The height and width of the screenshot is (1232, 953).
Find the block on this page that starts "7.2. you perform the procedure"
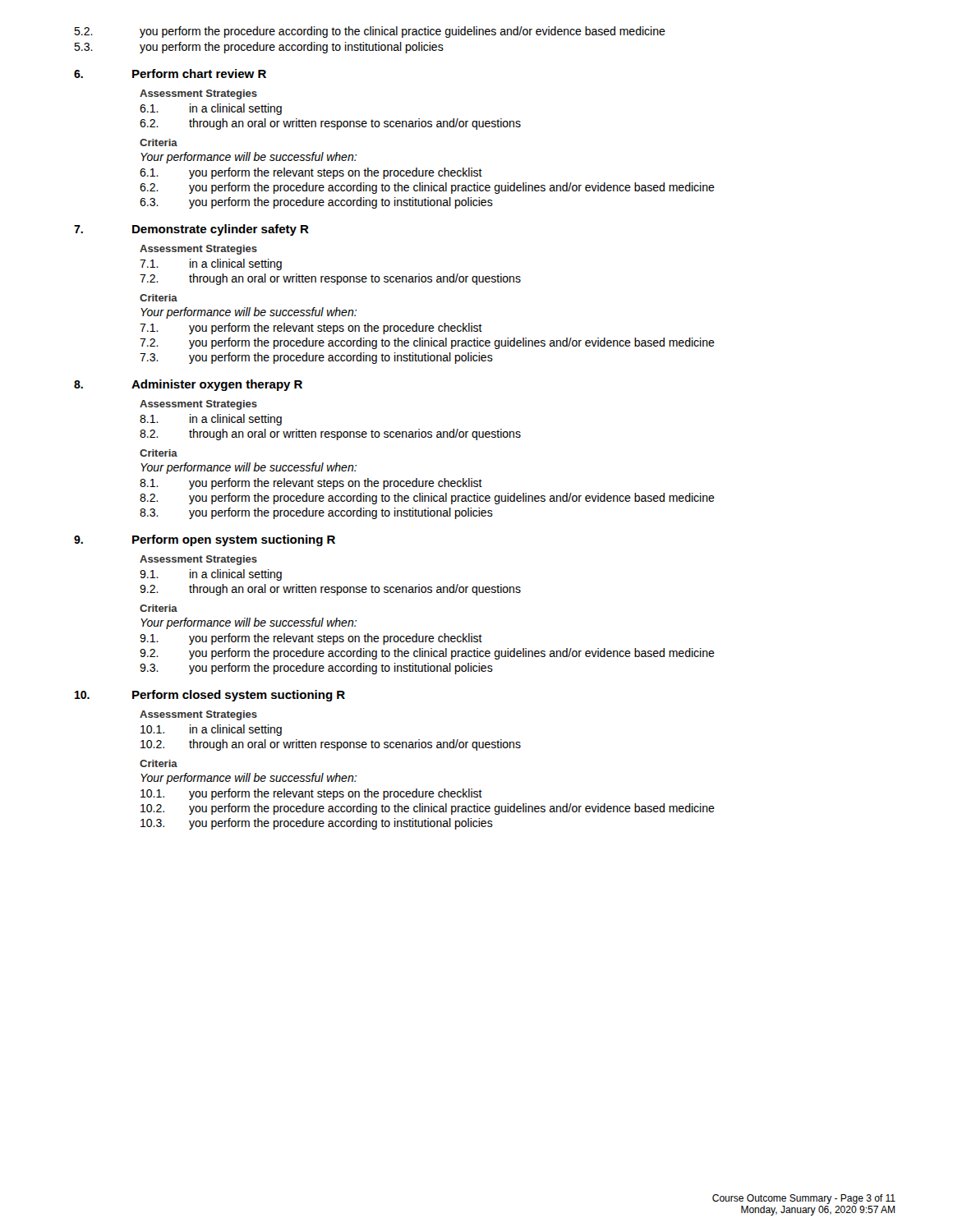518,342
